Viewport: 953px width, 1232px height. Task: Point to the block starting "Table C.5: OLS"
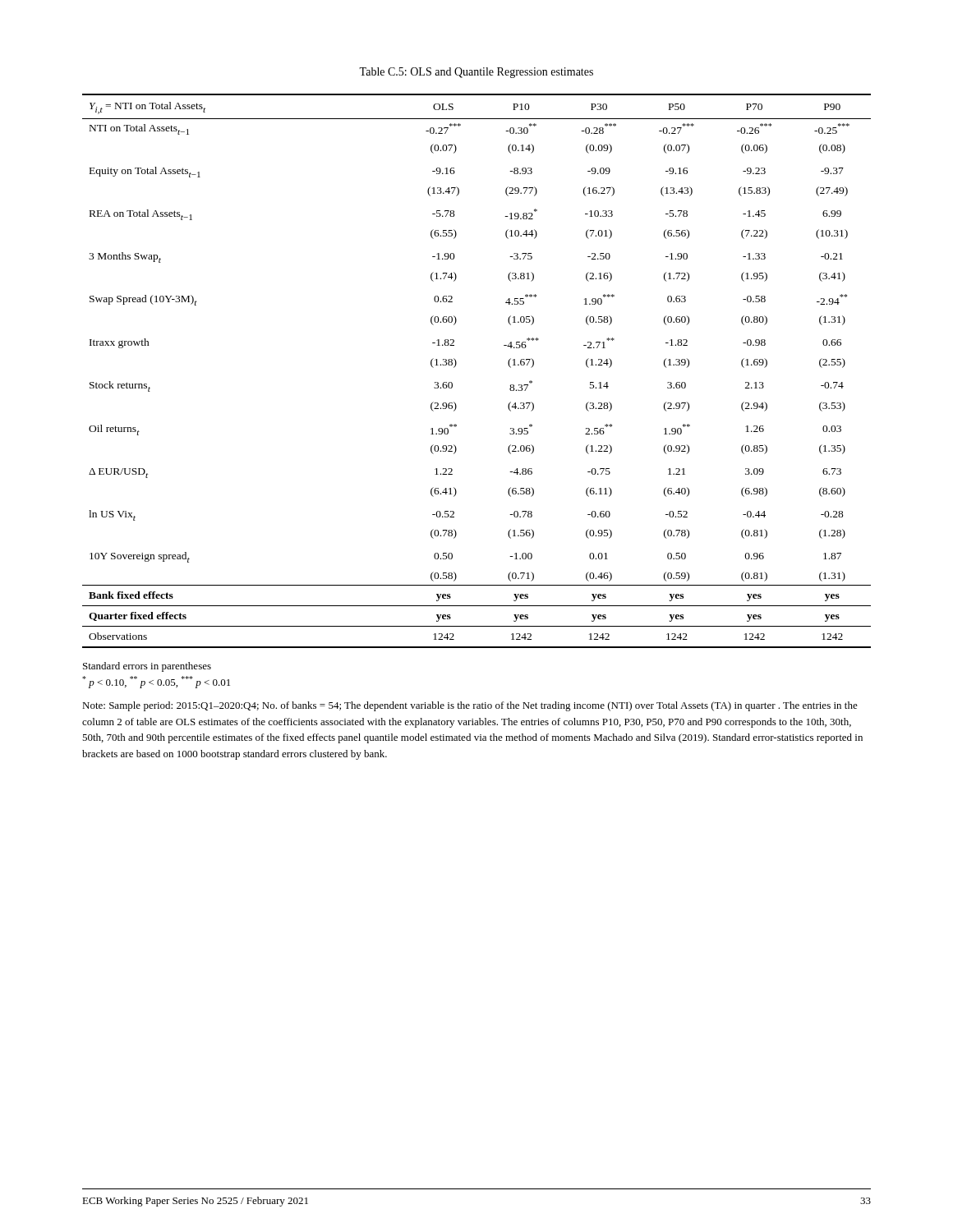476,72
